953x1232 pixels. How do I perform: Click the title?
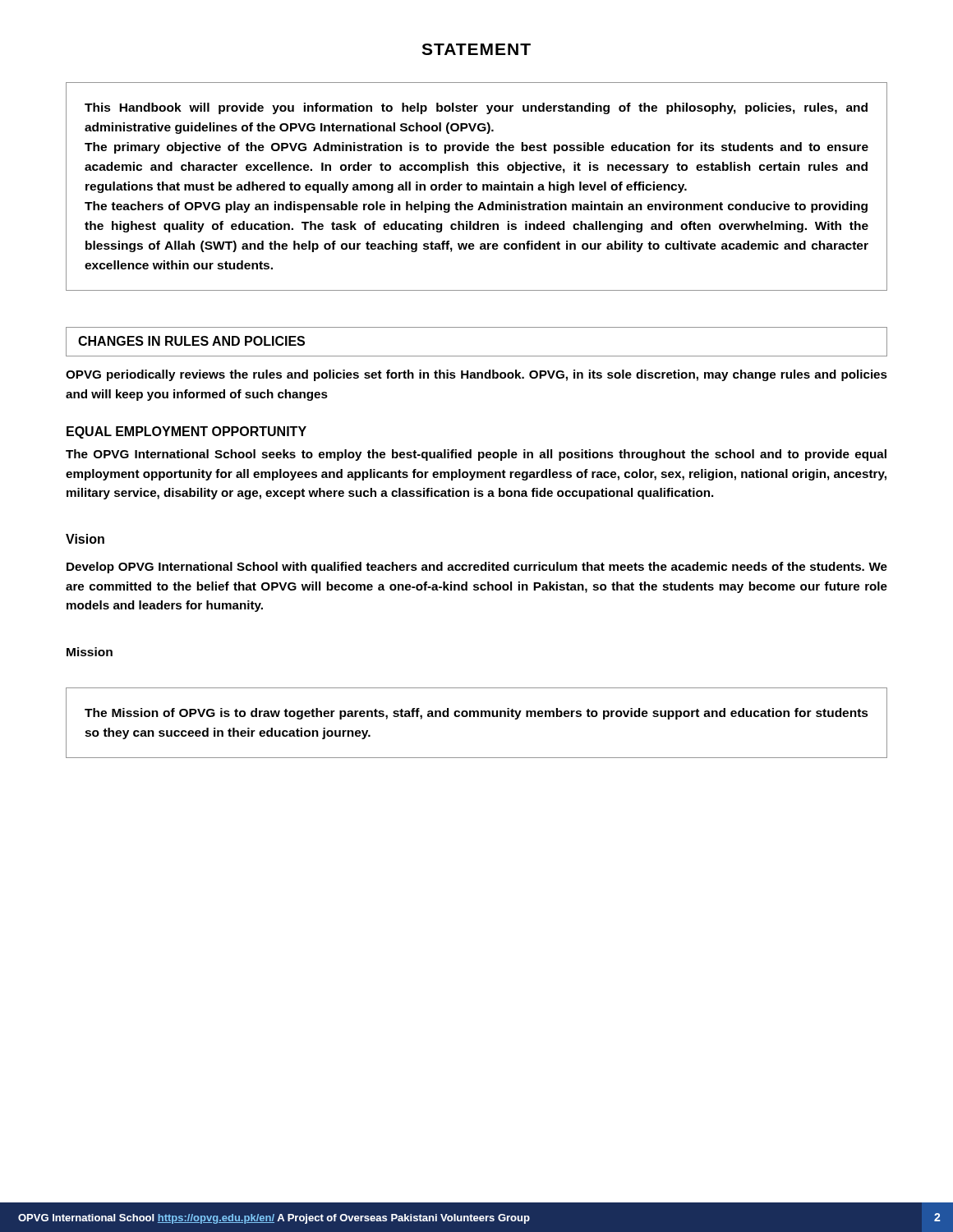pos(476,49)
